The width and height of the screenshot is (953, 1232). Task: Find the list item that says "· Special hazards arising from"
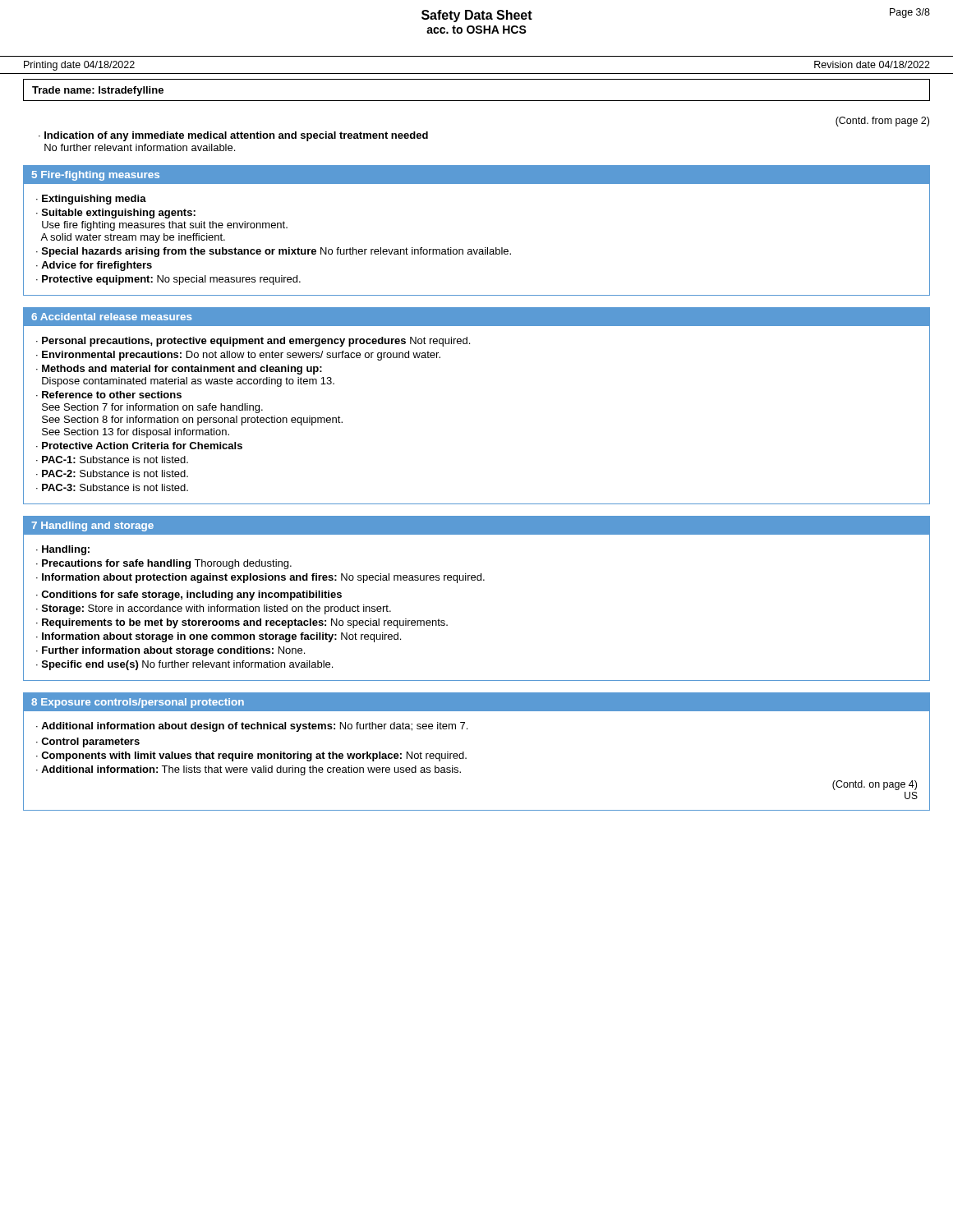point(274,251)
